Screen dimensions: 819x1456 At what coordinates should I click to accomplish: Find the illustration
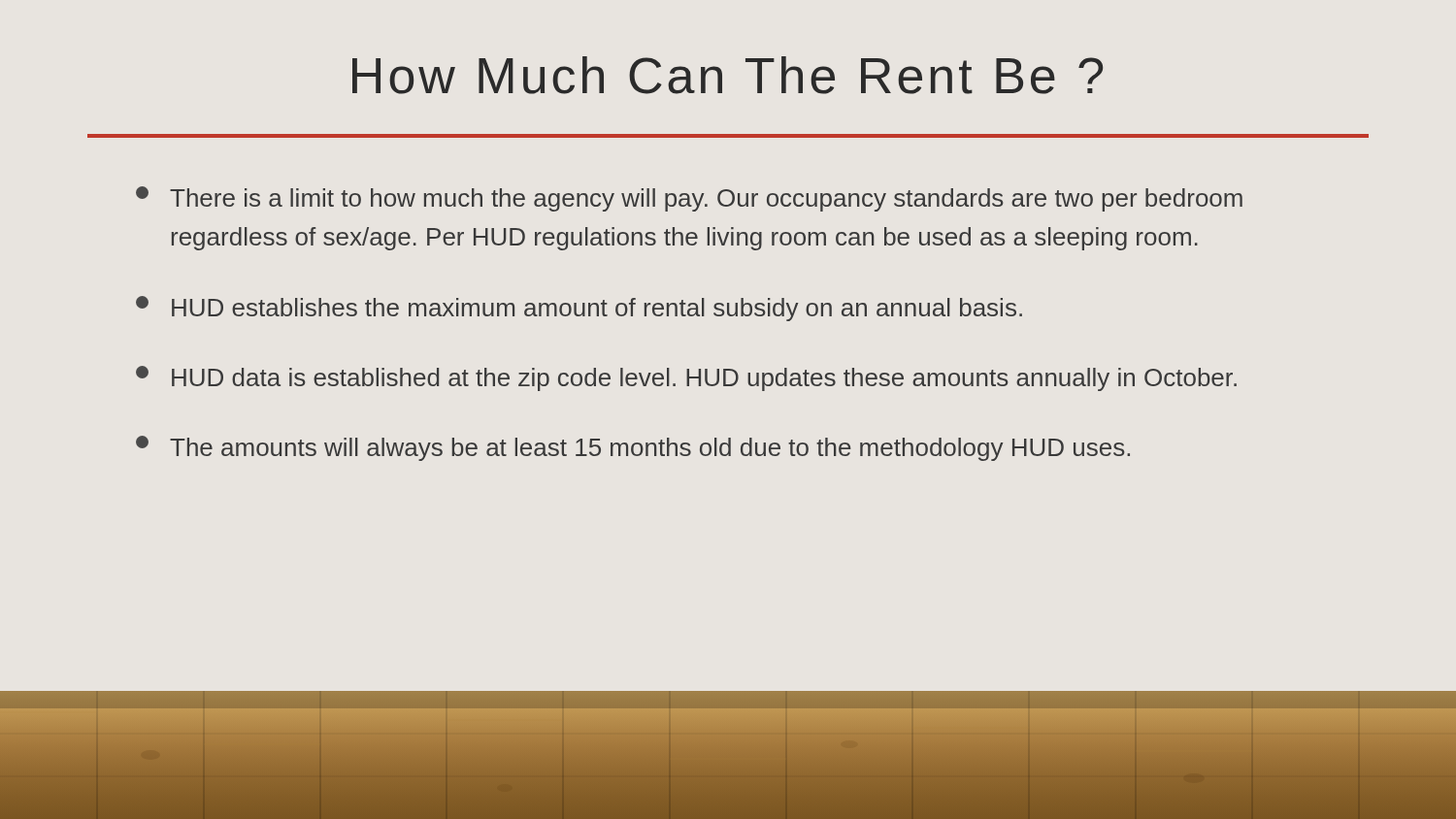click(x=728, y=755)
